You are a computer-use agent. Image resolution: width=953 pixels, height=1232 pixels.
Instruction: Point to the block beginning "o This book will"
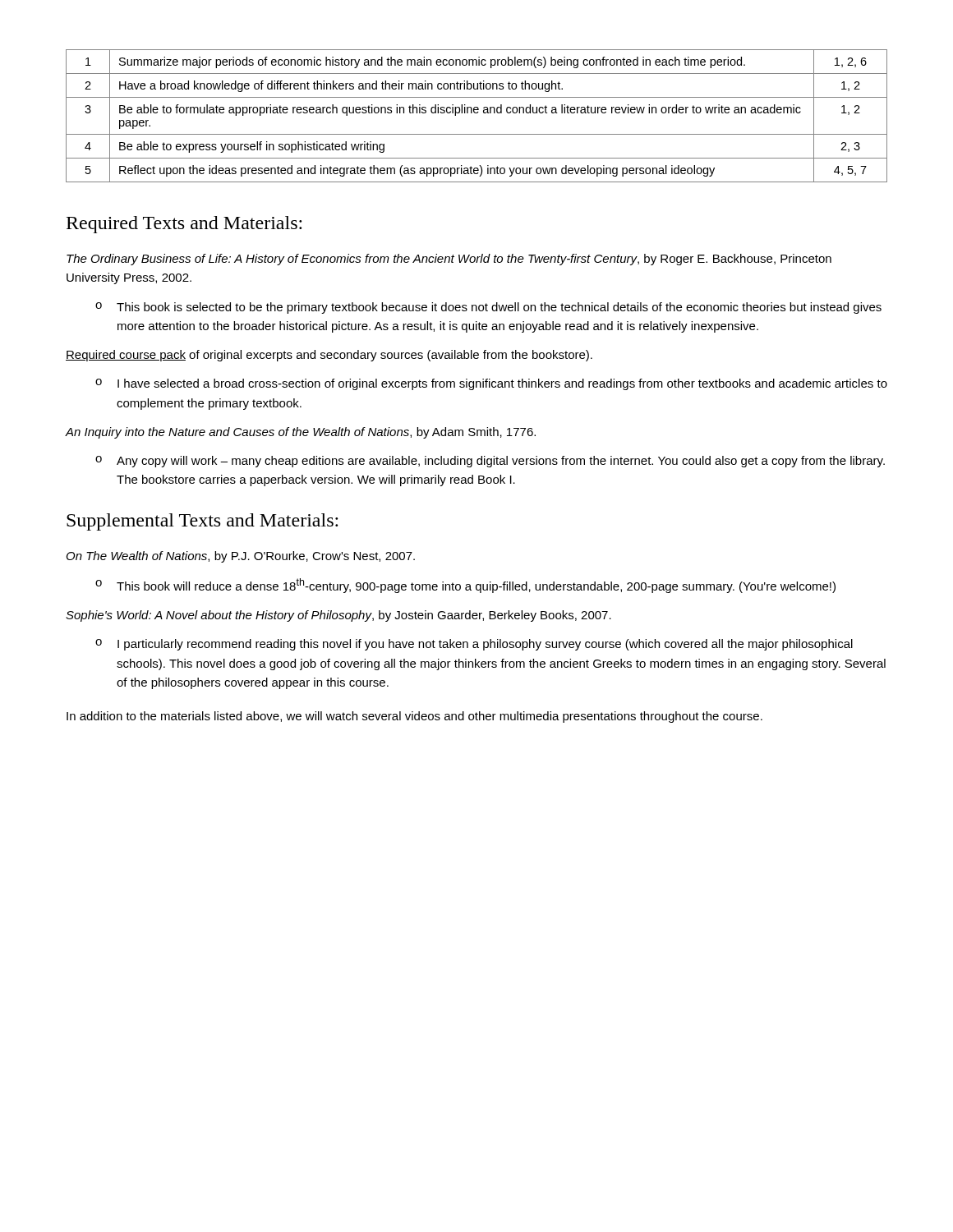click(x=491, y=585)
